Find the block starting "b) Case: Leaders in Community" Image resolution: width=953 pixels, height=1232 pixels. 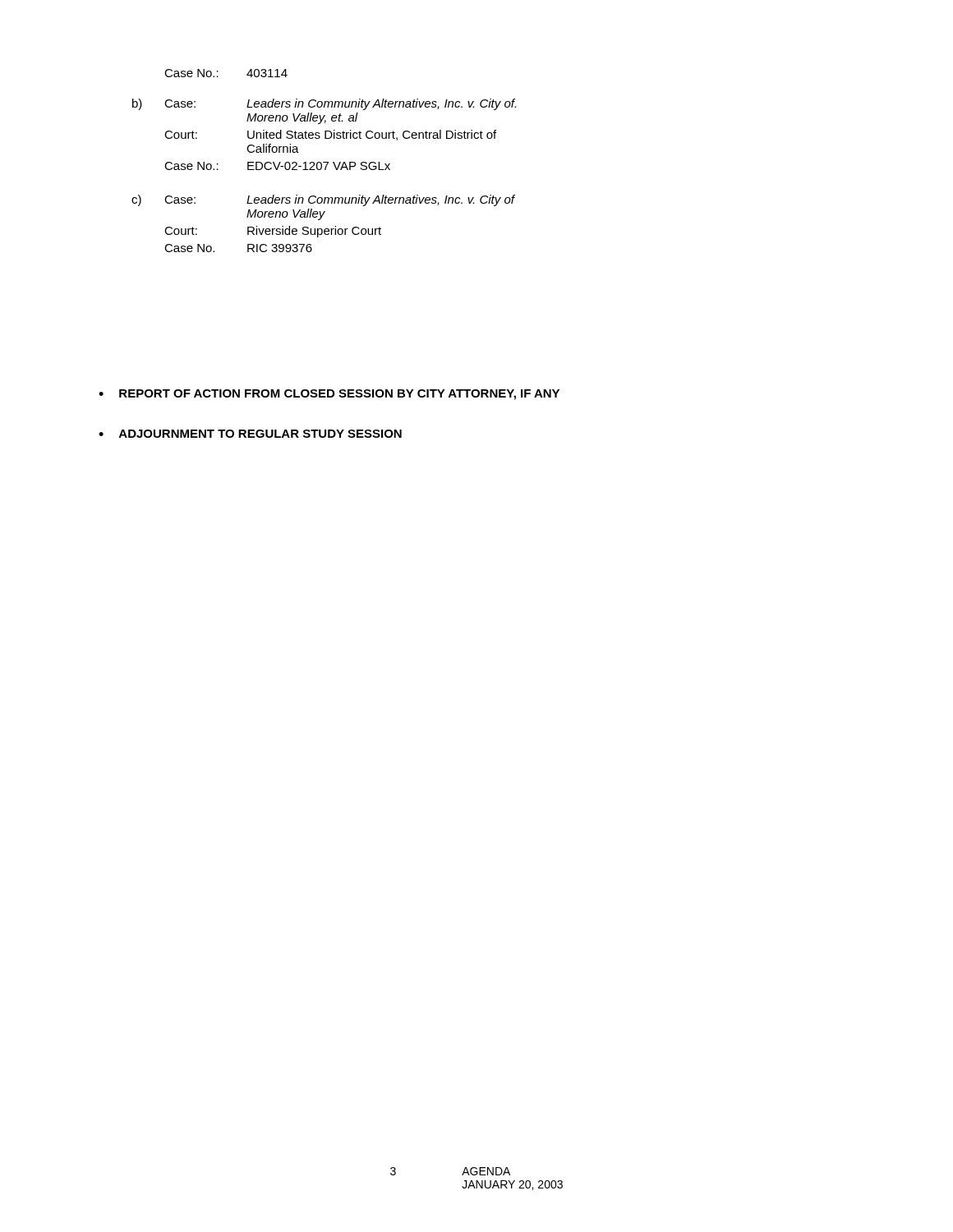501,134
